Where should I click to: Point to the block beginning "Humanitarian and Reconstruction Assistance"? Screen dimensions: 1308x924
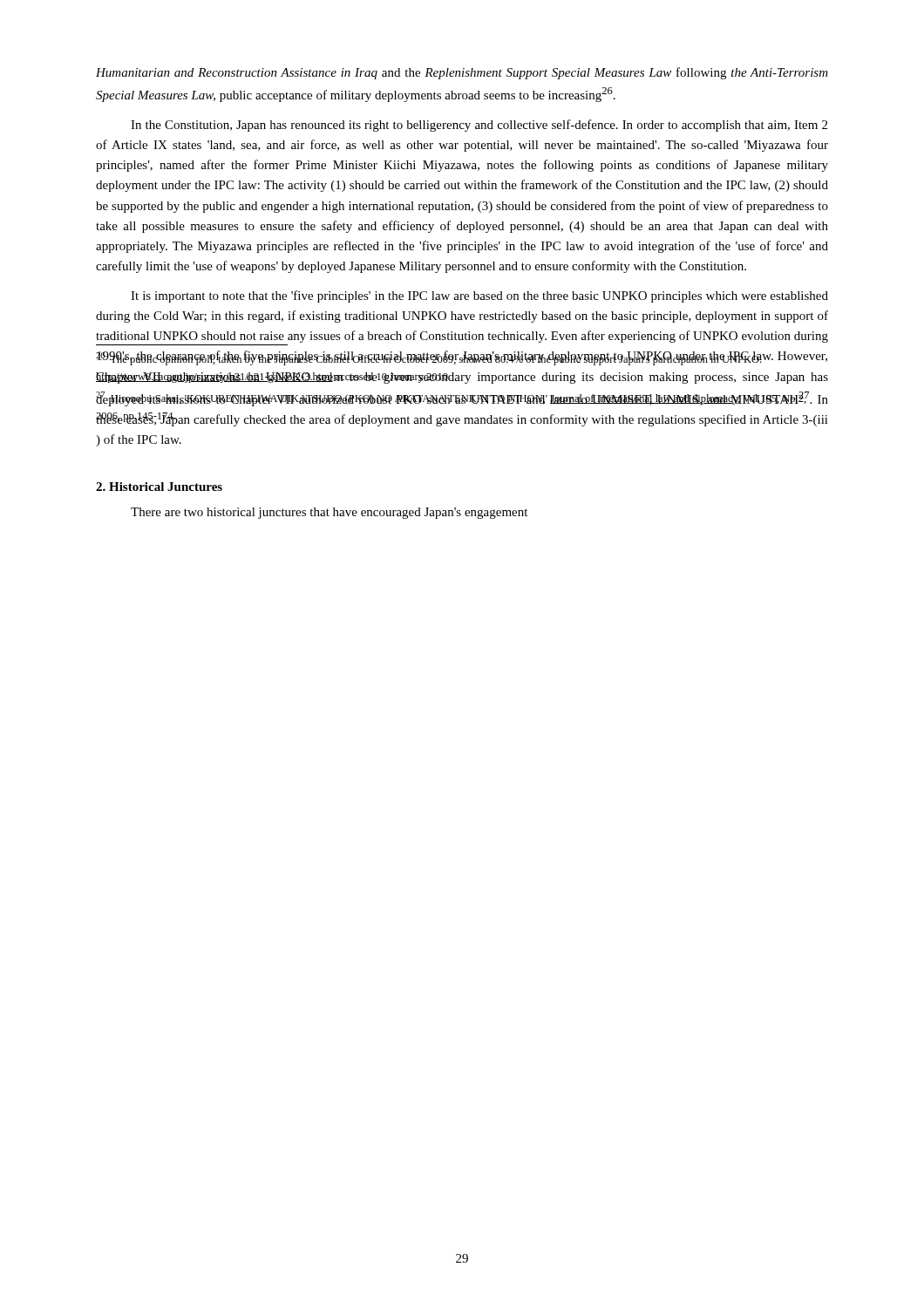(x=462, y=84)
